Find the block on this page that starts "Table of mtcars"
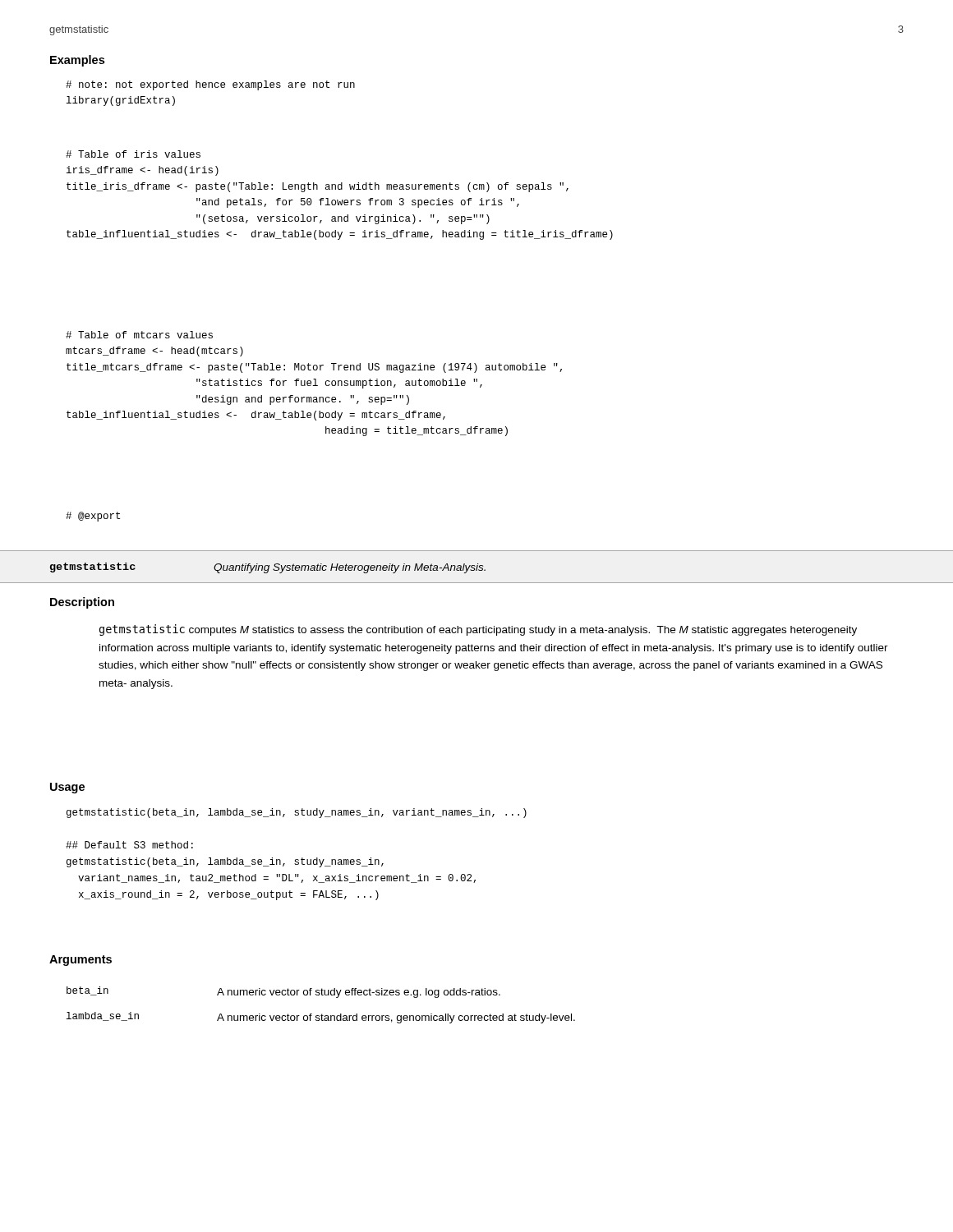 (315, 384)
